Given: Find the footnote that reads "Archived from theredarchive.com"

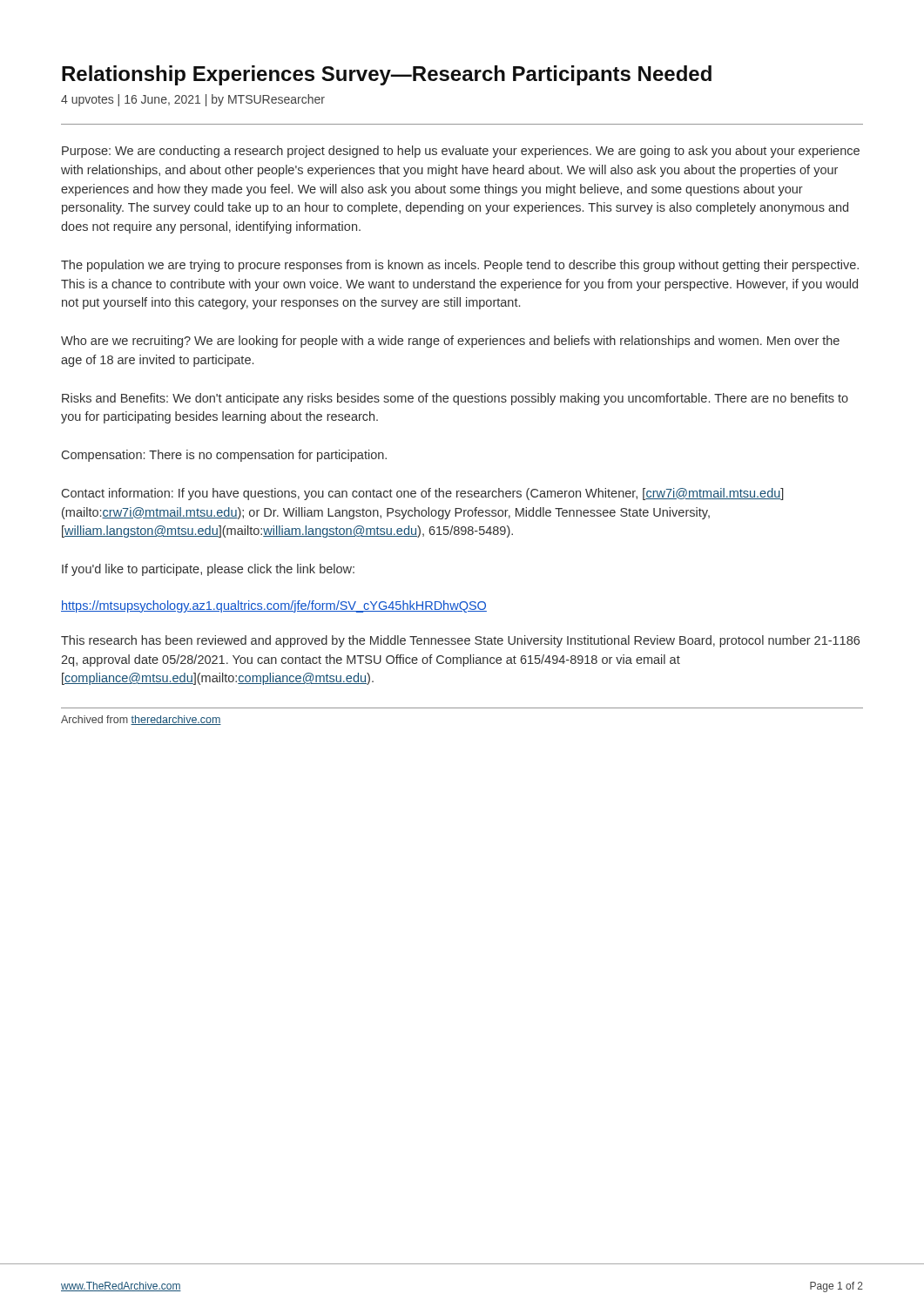Looking at the screenshot, I should [141, 720].
